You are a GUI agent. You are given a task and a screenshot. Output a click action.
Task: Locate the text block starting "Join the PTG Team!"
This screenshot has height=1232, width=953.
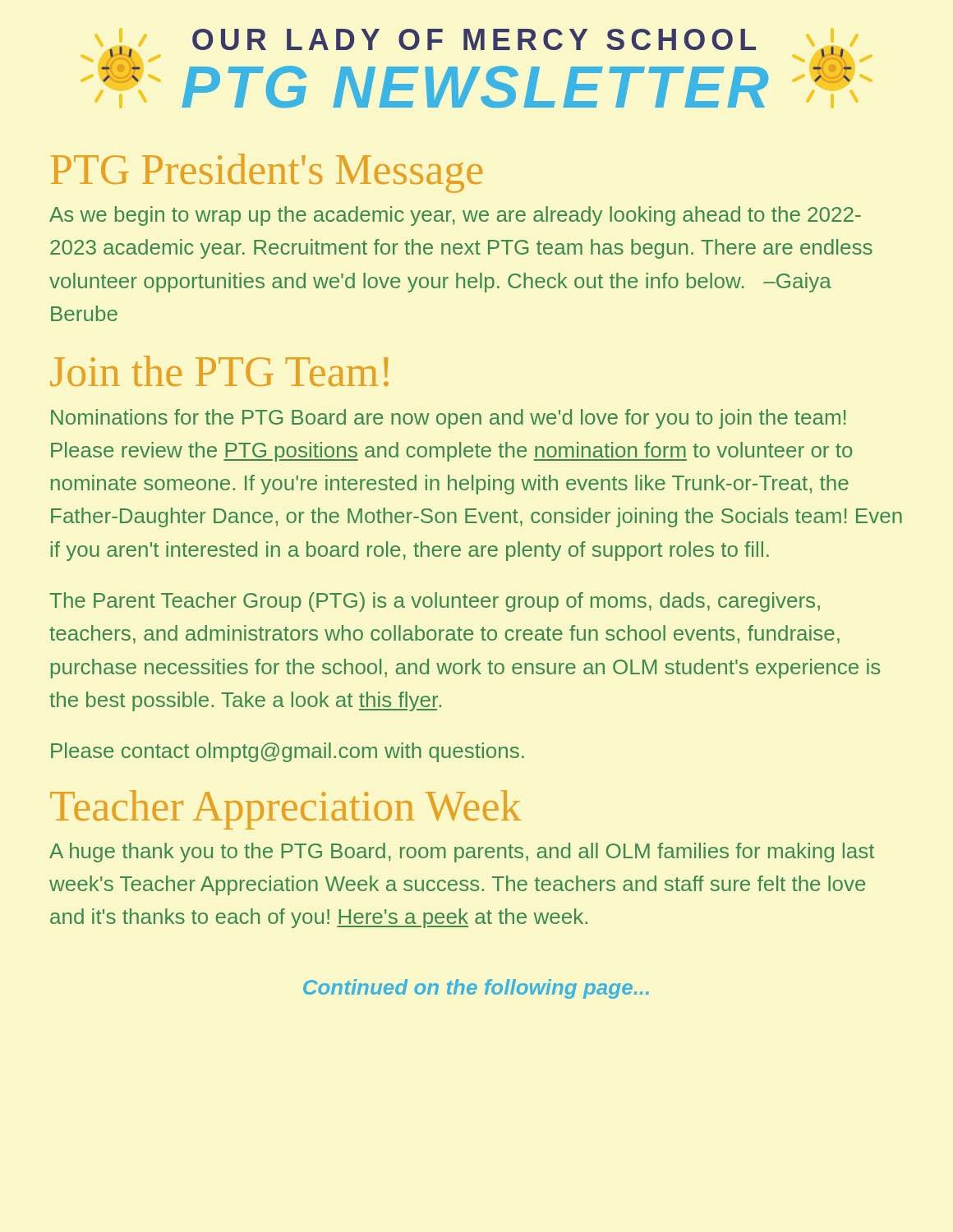[x=221, y=372]
